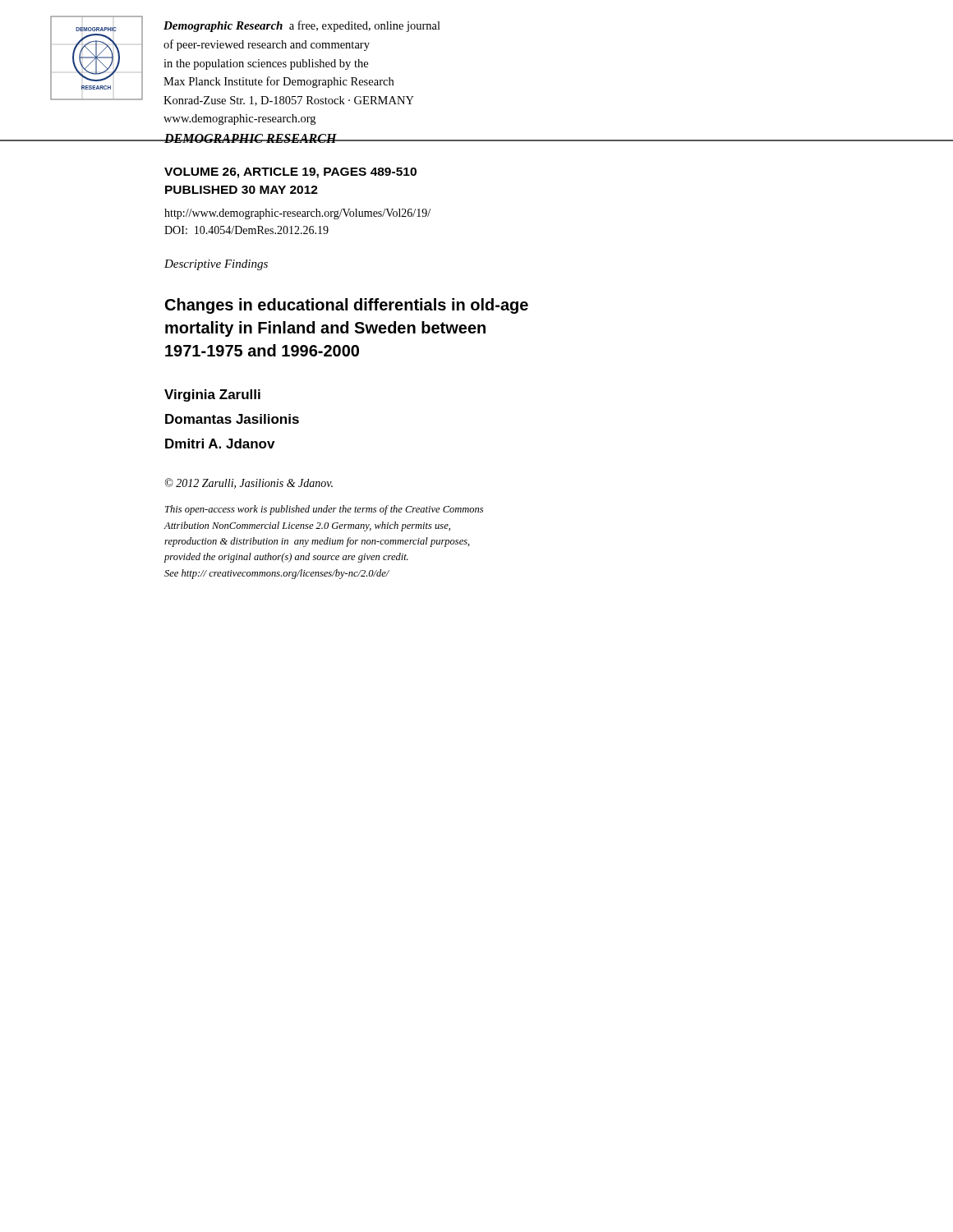Locate the text "DEMOGRAPHIC RESEARCH"

[x=250, y=138]
